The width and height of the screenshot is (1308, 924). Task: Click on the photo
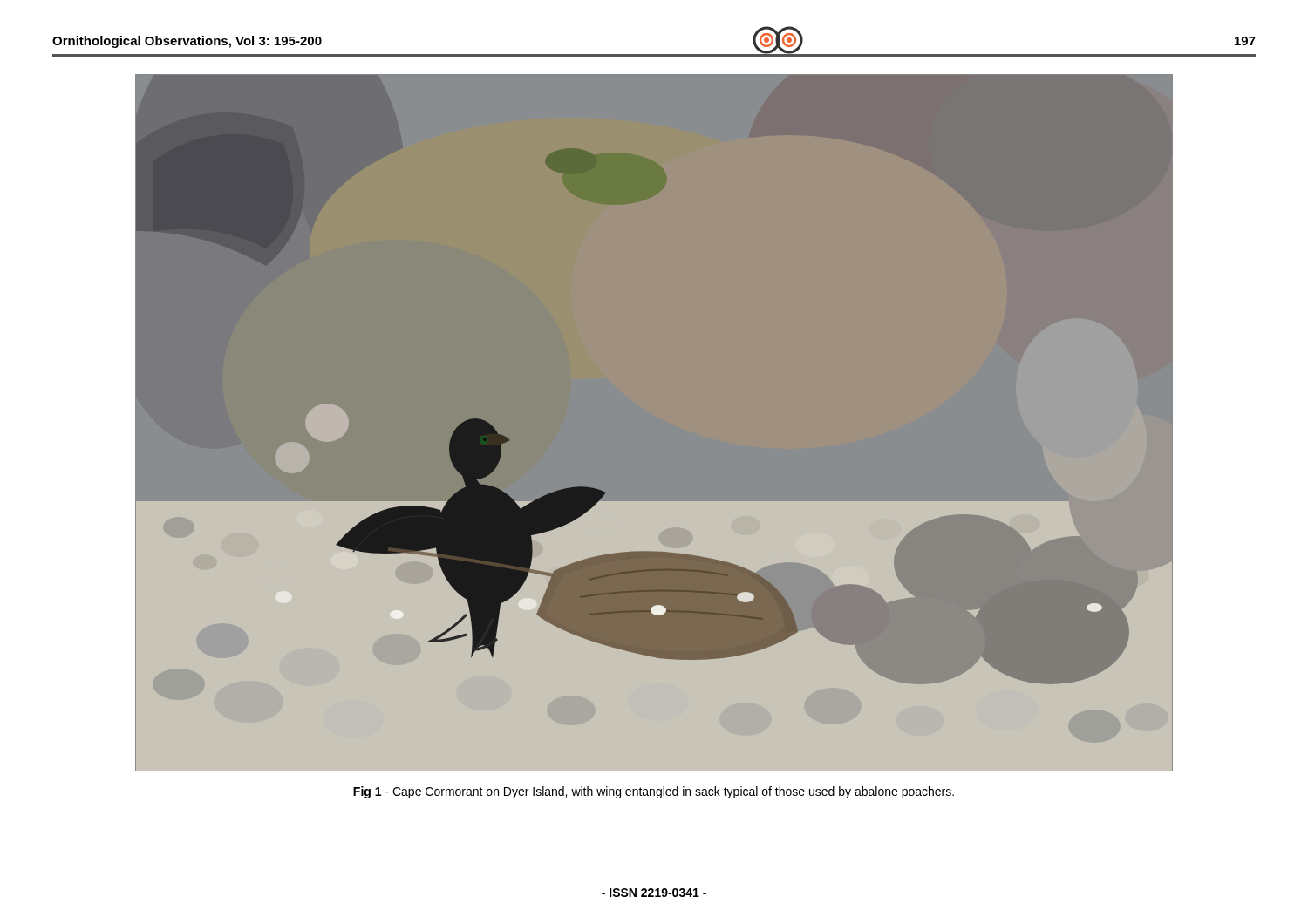click(x=654, y=423)
